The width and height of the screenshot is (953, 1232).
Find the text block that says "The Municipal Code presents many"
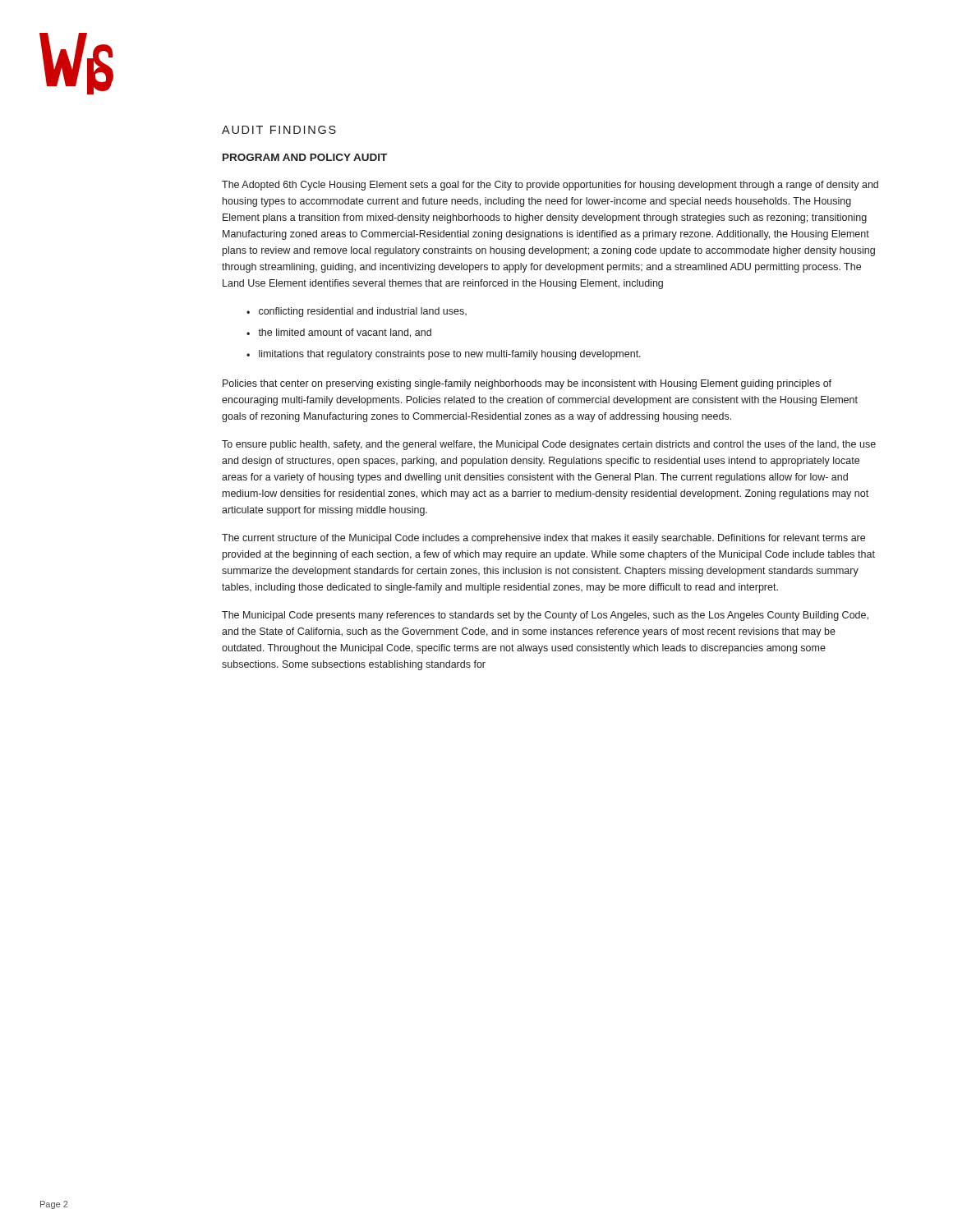(x=545, y=640)
